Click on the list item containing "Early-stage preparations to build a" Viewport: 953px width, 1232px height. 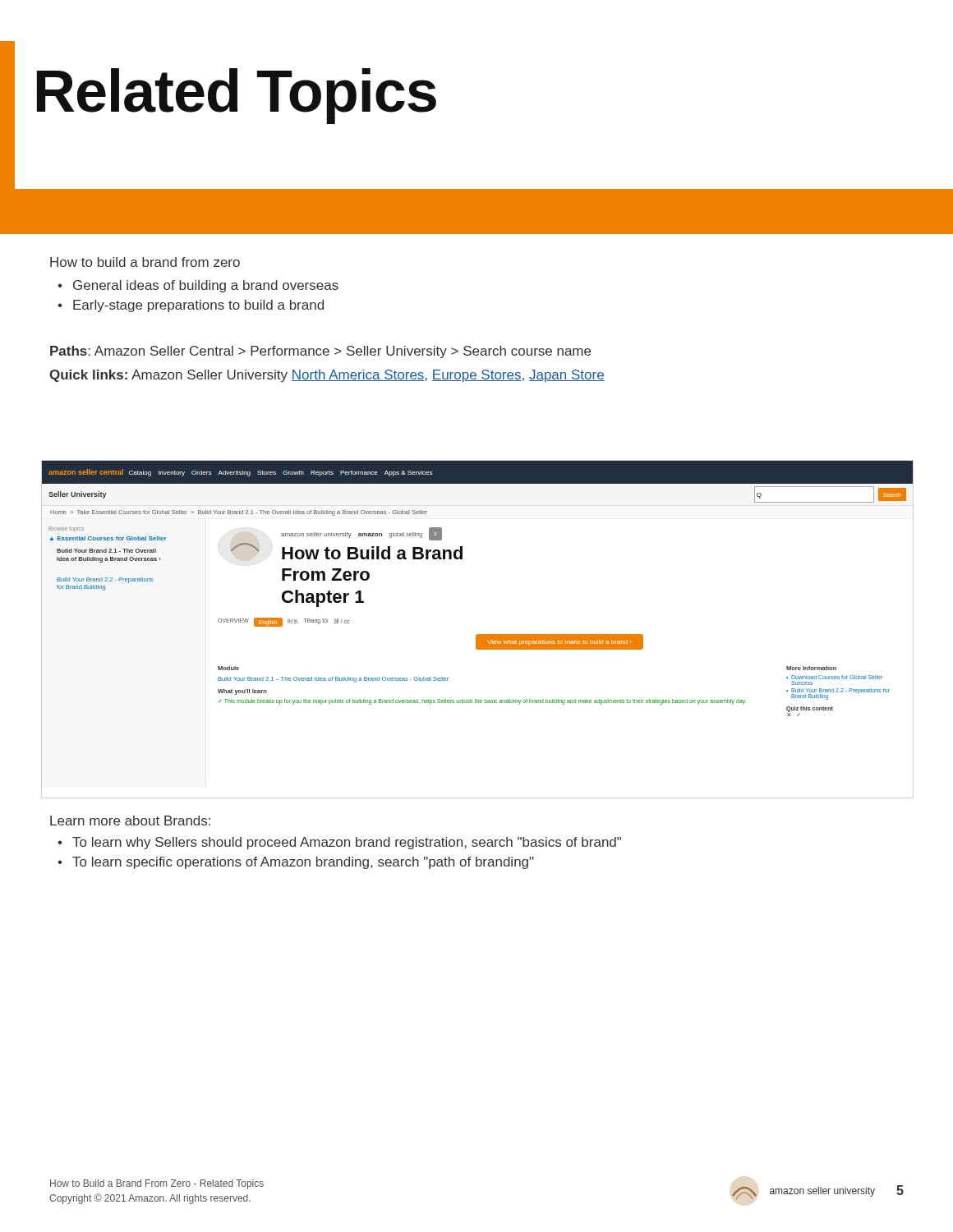coord(198,305)
